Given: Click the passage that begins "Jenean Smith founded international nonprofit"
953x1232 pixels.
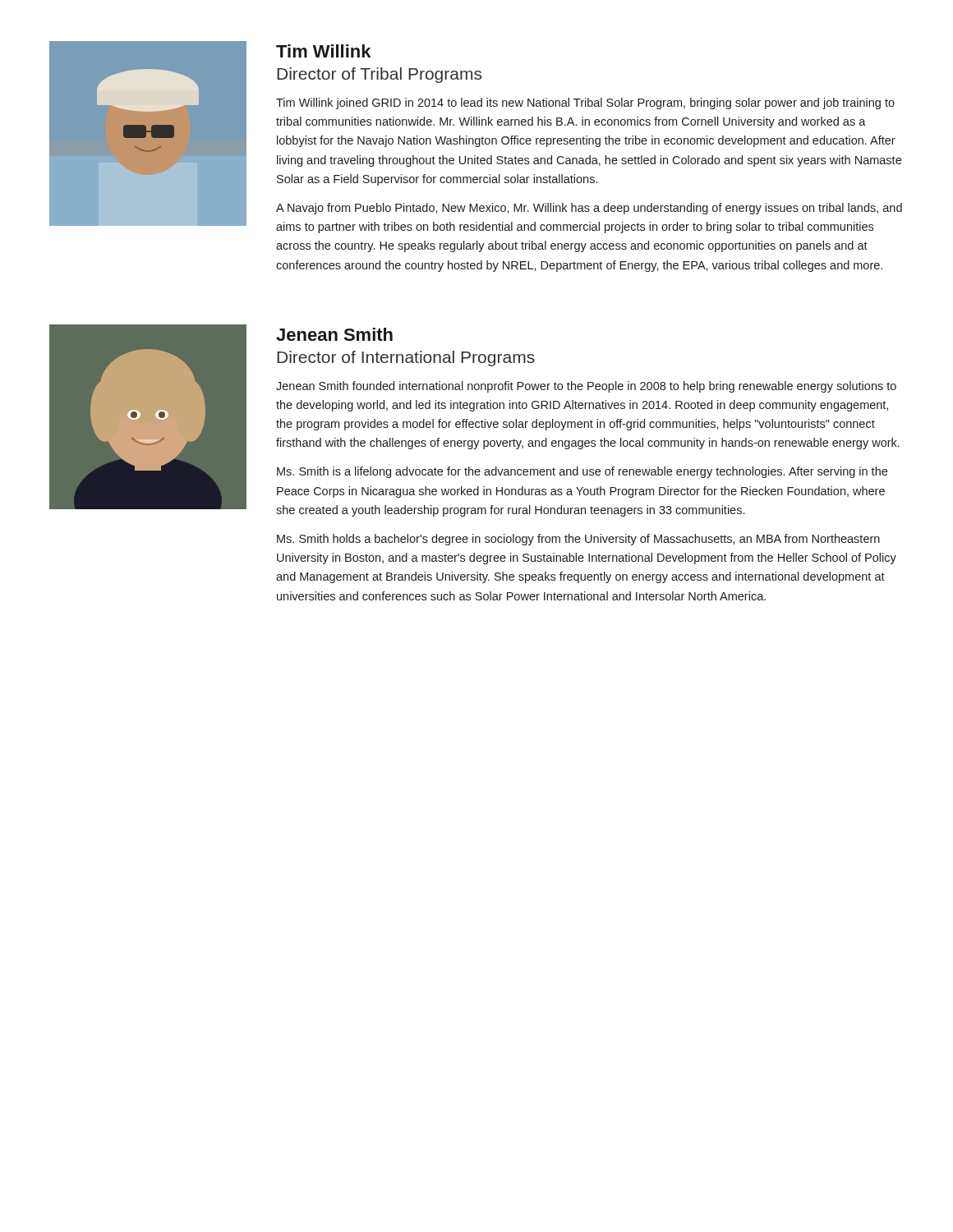Looking at the screenshot, I should tap(588, 414).
